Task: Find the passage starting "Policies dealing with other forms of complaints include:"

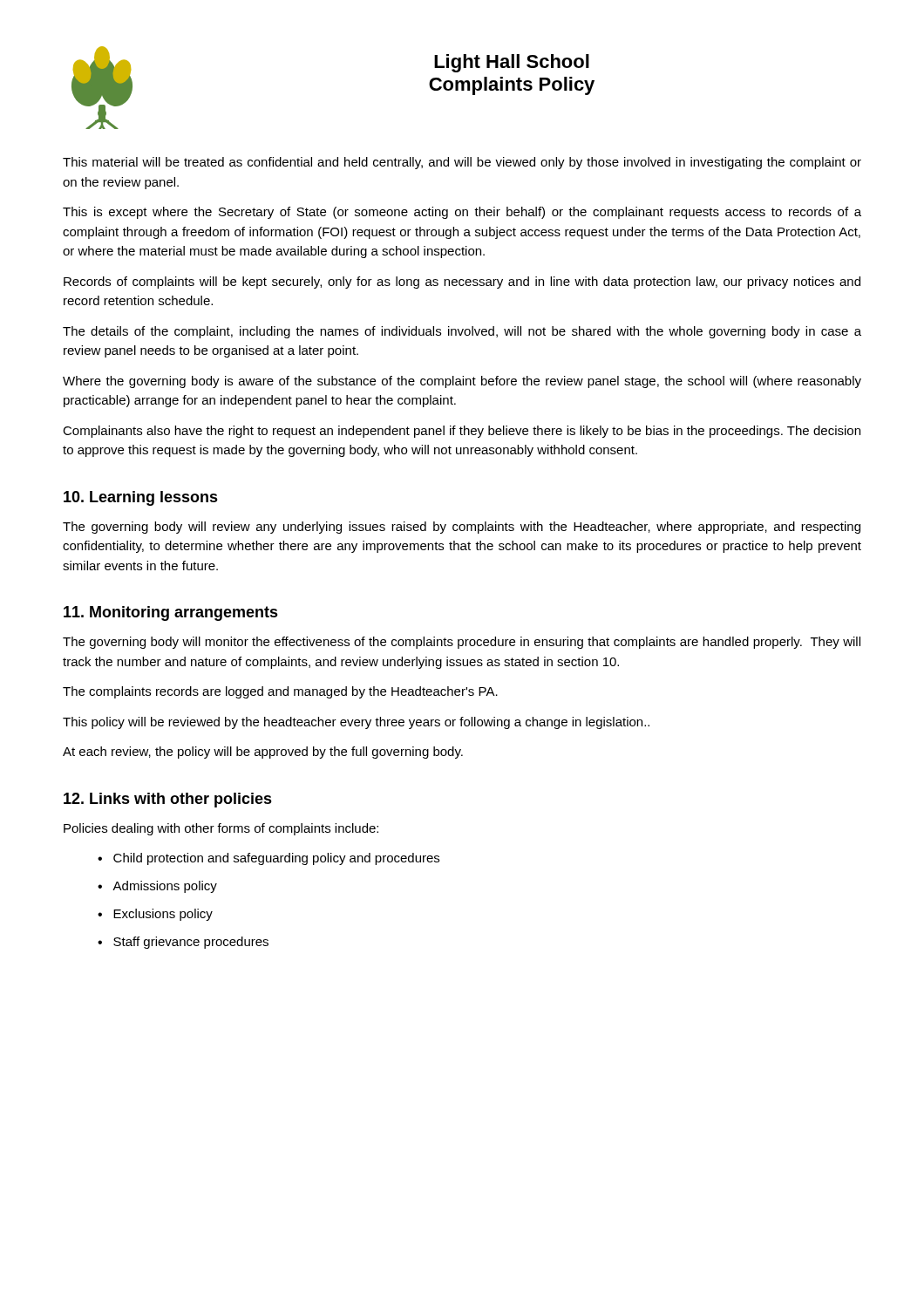Action: (x=221, y=828)
